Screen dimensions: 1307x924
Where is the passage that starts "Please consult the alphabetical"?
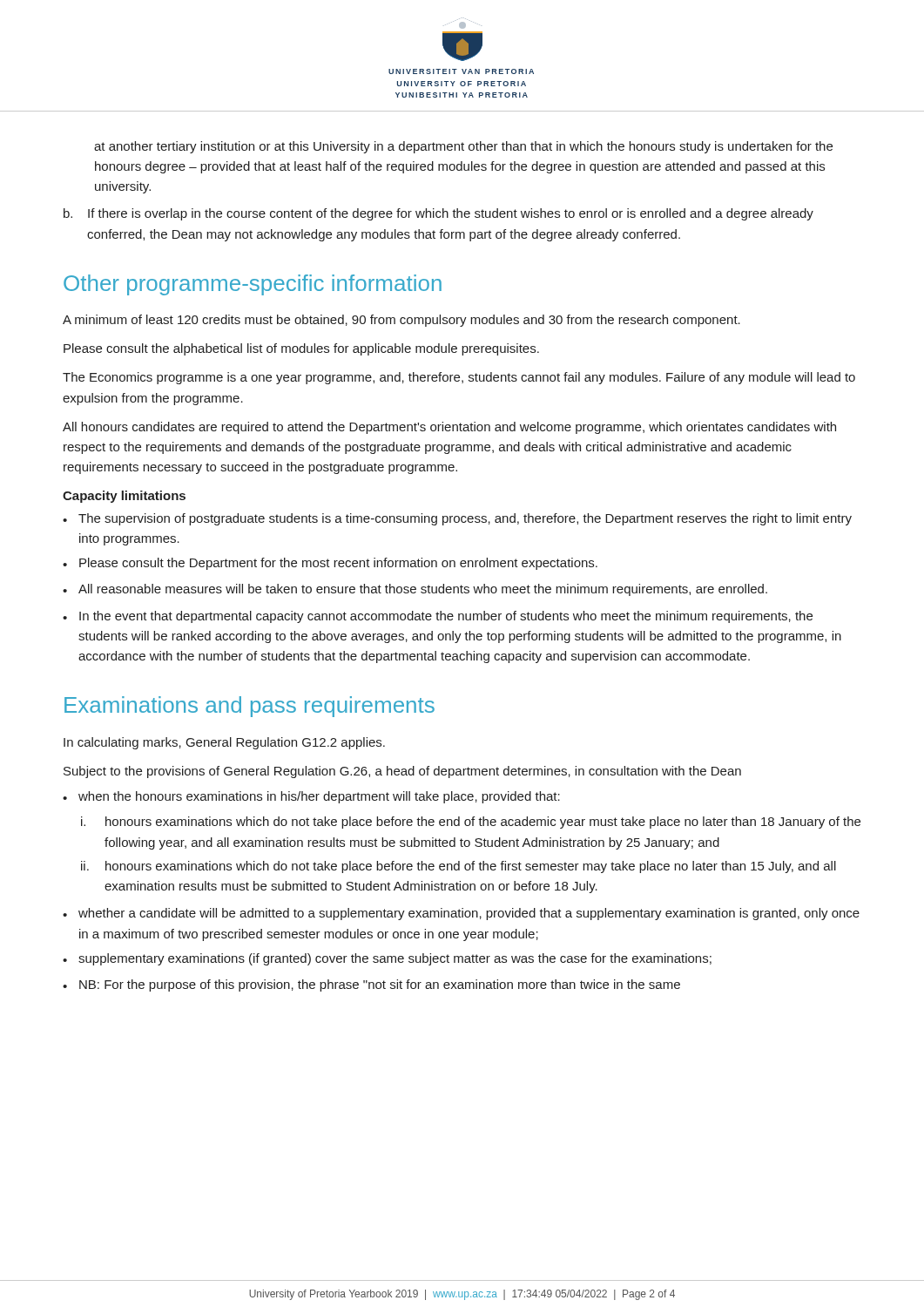point(301,348)
